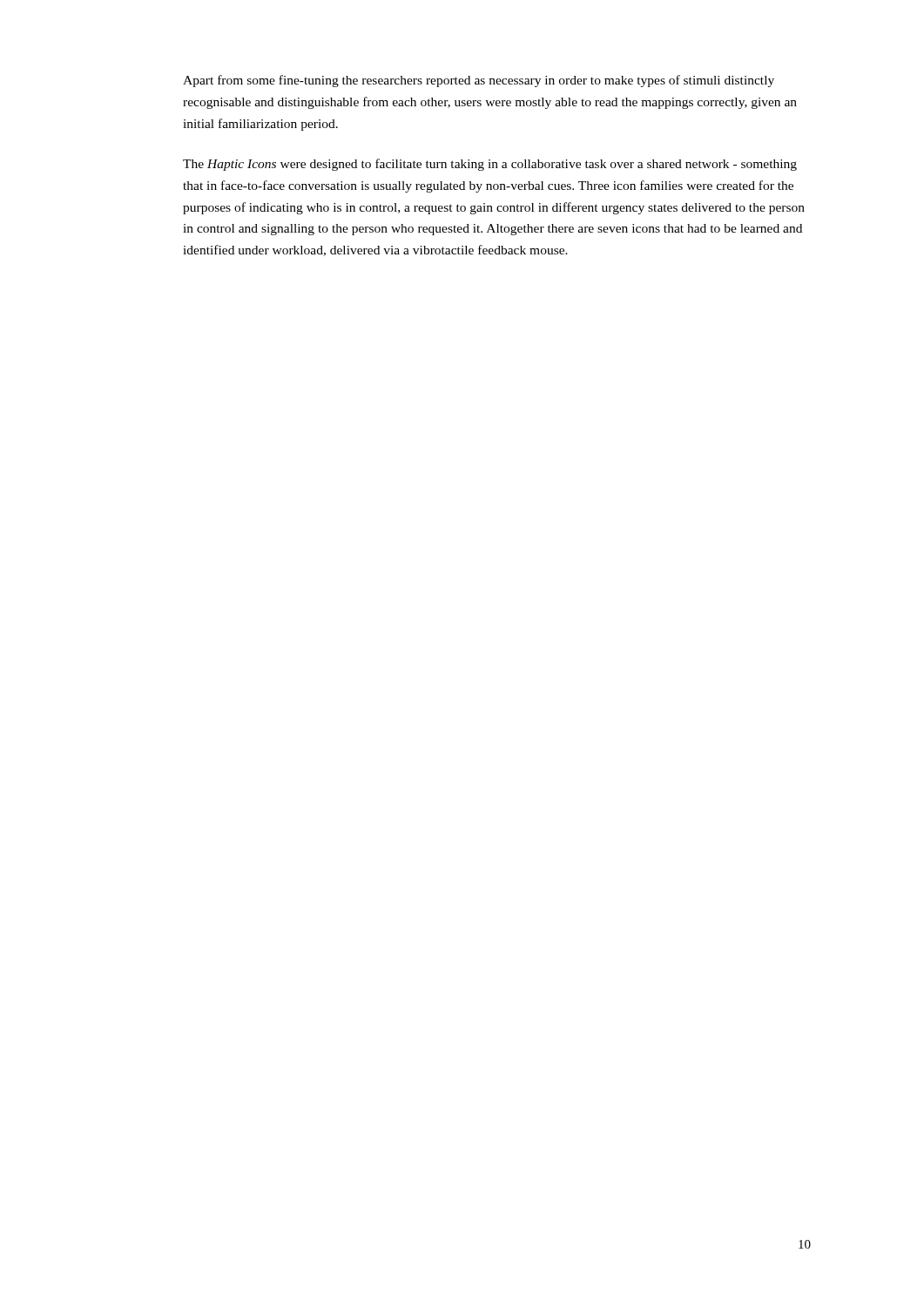Screen dimensions: 1307x924
Task: Where is the passage that starts "The Haptic Icons were designed to facilitate turn"?
Action: pyautogui.click(x=494, y=207)
